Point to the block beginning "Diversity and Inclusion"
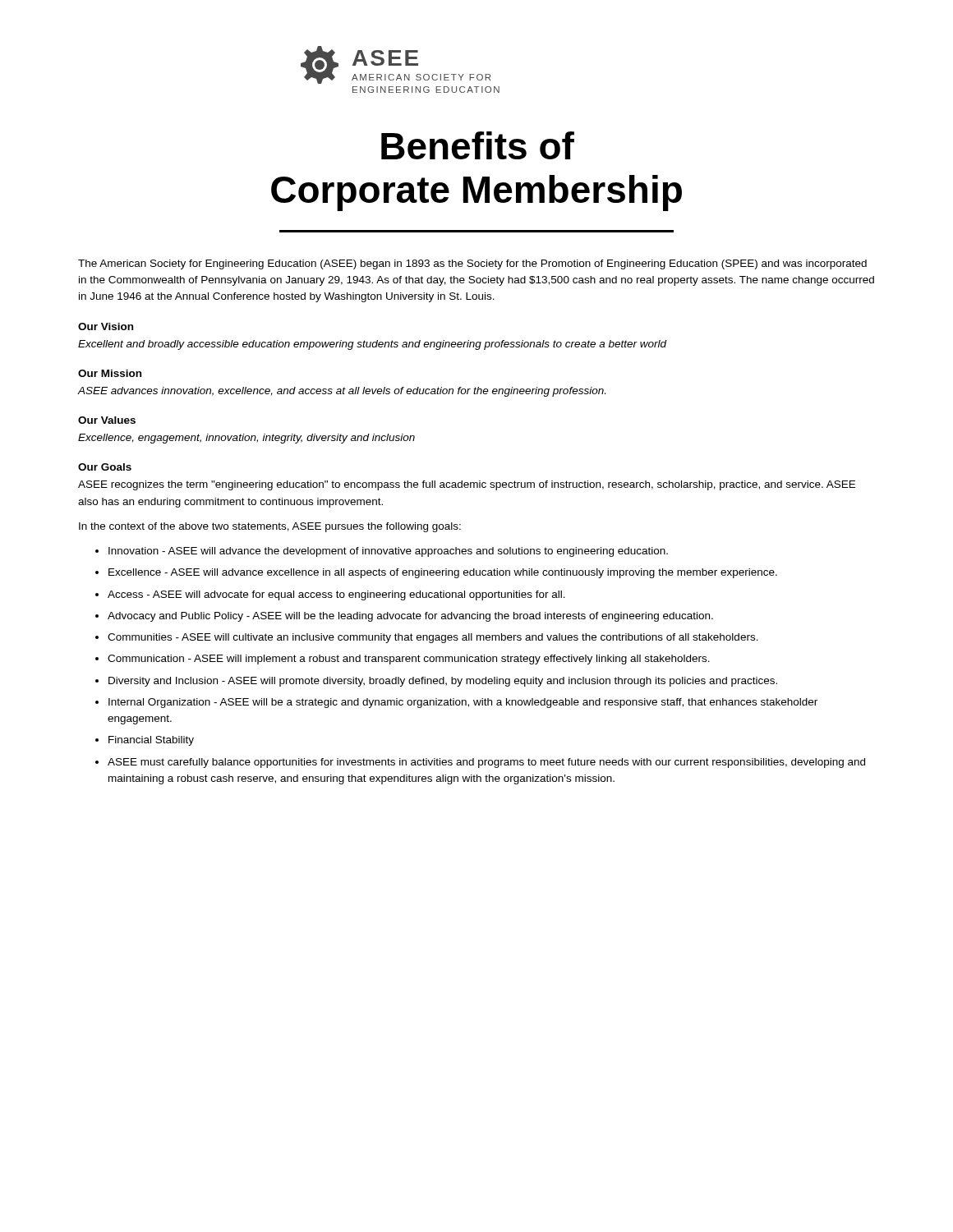Viewport: 953px width, 1232px height. pos(443,680)
